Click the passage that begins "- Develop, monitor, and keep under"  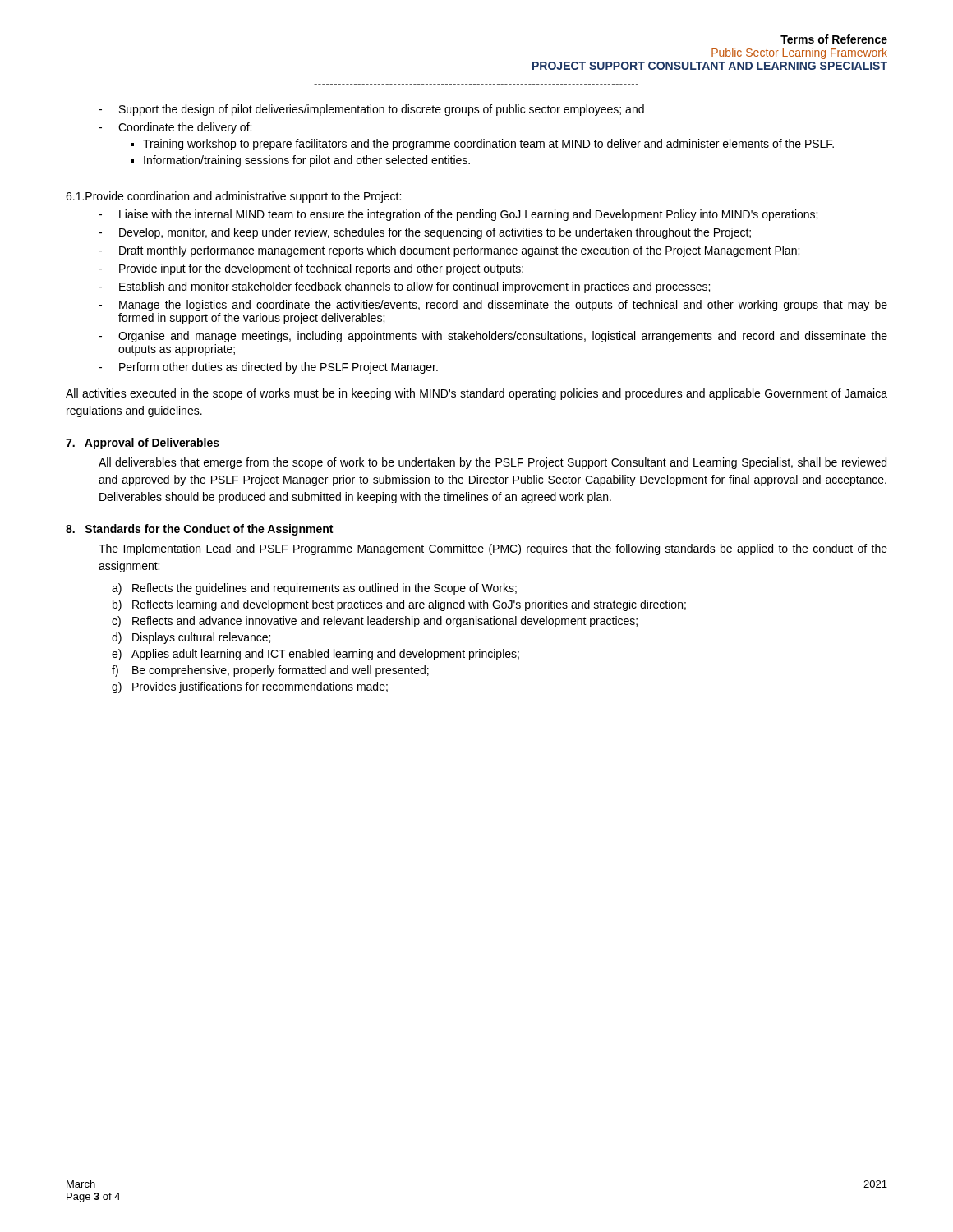coord(493,232)
